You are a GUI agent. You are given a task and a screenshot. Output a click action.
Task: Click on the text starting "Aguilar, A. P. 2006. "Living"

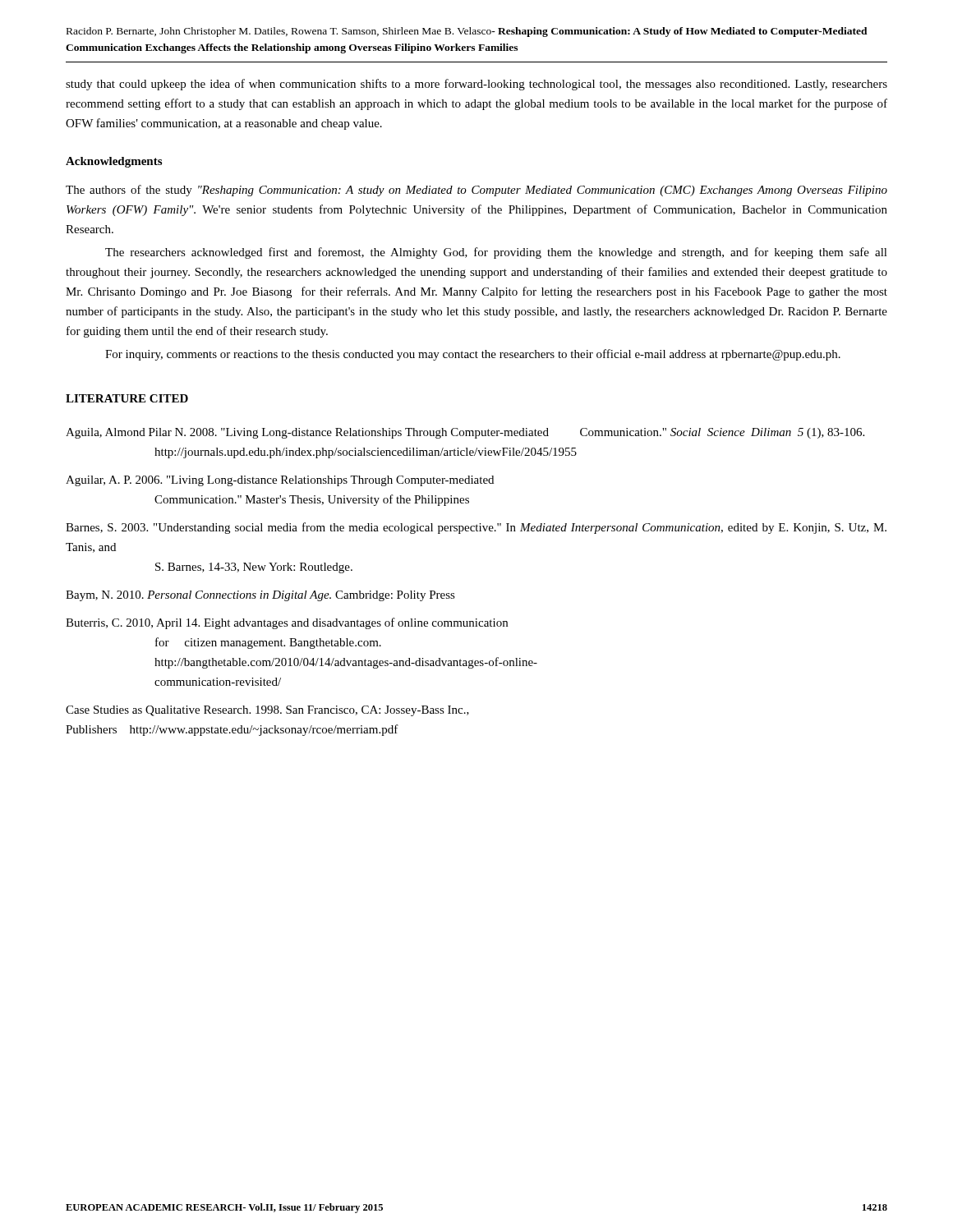[x=476, y=491]
